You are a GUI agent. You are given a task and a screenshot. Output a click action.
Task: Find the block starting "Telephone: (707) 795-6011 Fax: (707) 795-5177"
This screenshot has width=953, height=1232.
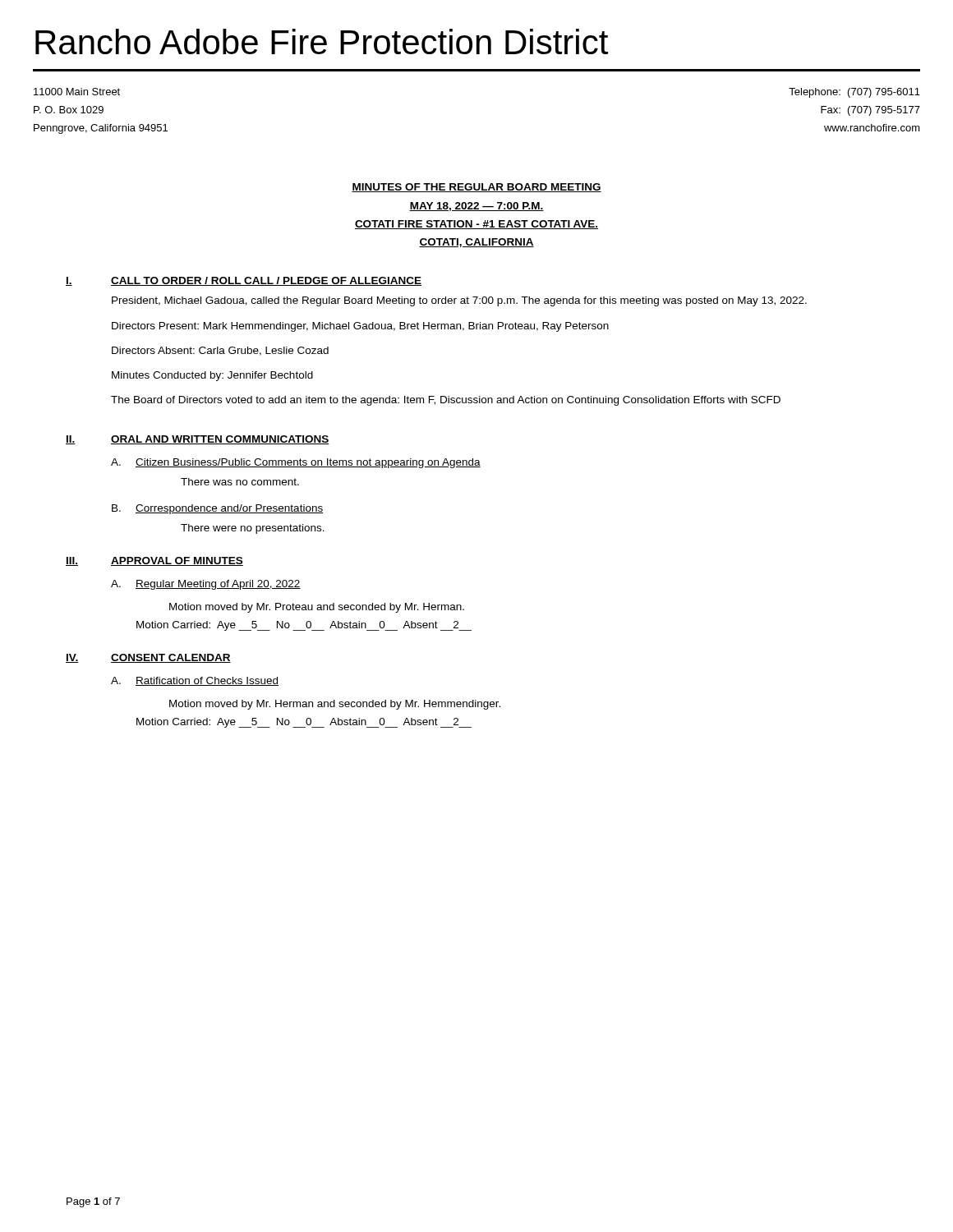point(855,110)
